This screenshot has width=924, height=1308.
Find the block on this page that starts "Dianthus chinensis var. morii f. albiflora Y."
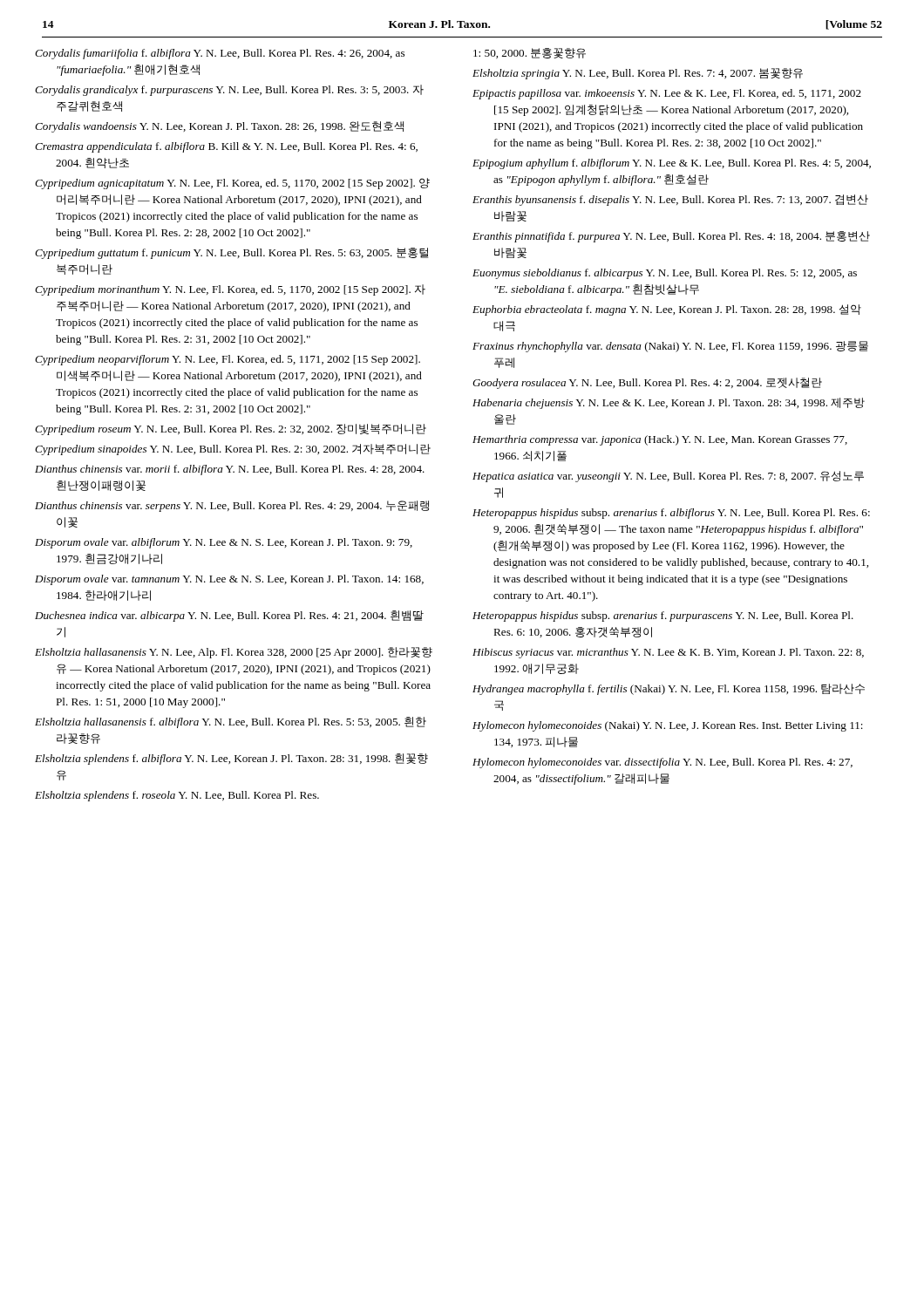pyautogui.click(x=230, y=477)
